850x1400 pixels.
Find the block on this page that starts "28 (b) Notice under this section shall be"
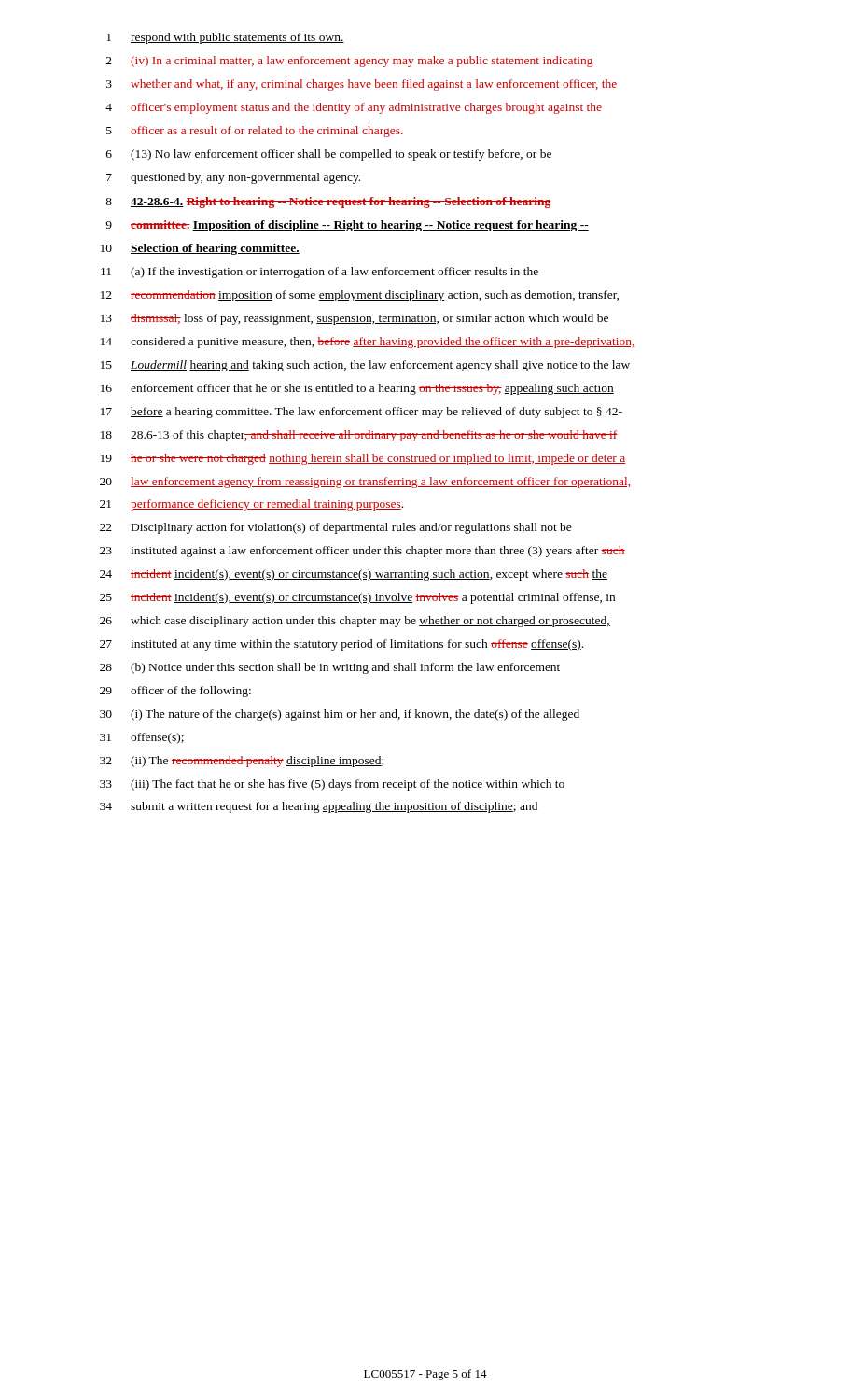point(425,668)
